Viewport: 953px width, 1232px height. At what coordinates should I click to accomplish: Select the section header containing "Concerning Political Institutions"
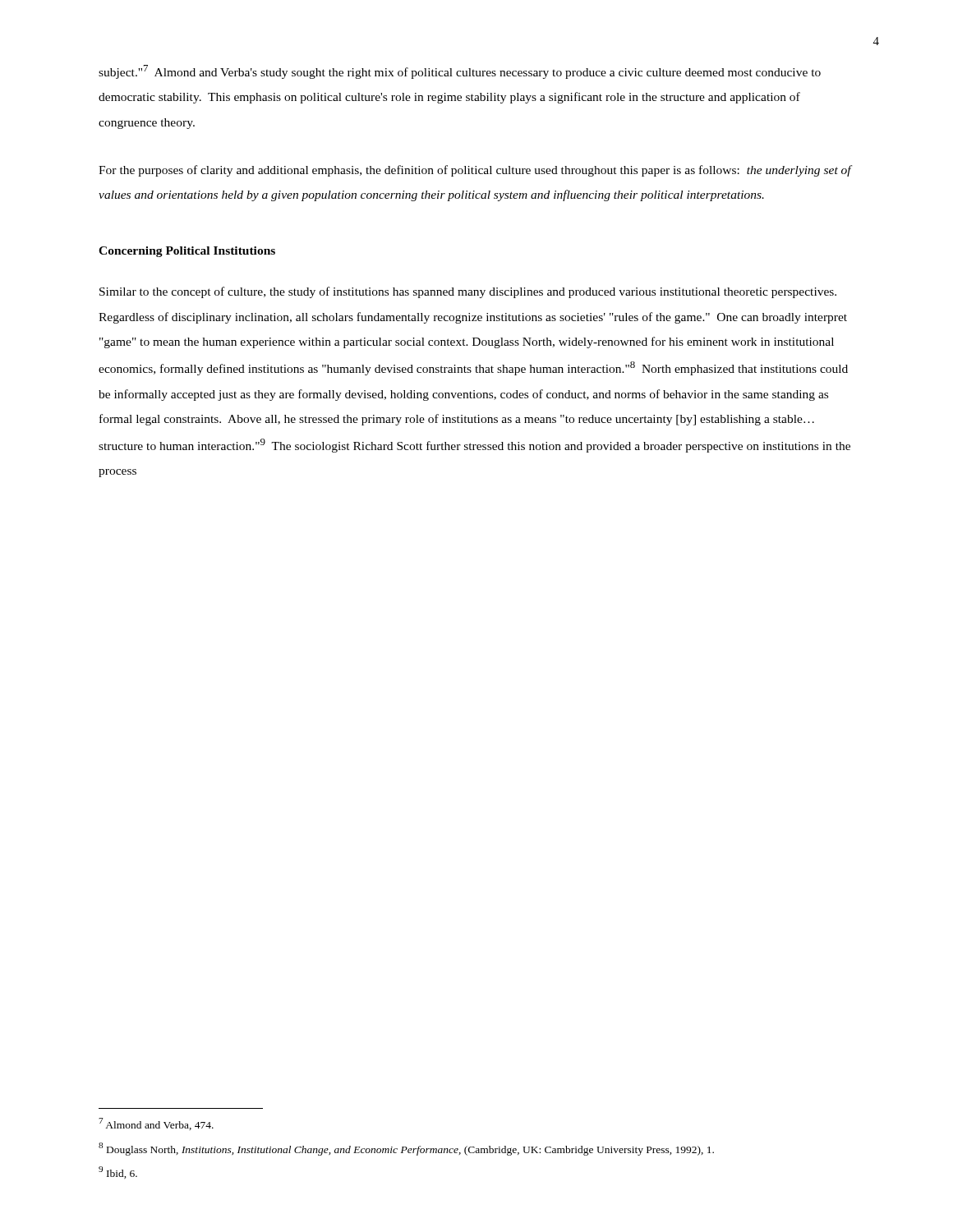click(x=187, y=250)
